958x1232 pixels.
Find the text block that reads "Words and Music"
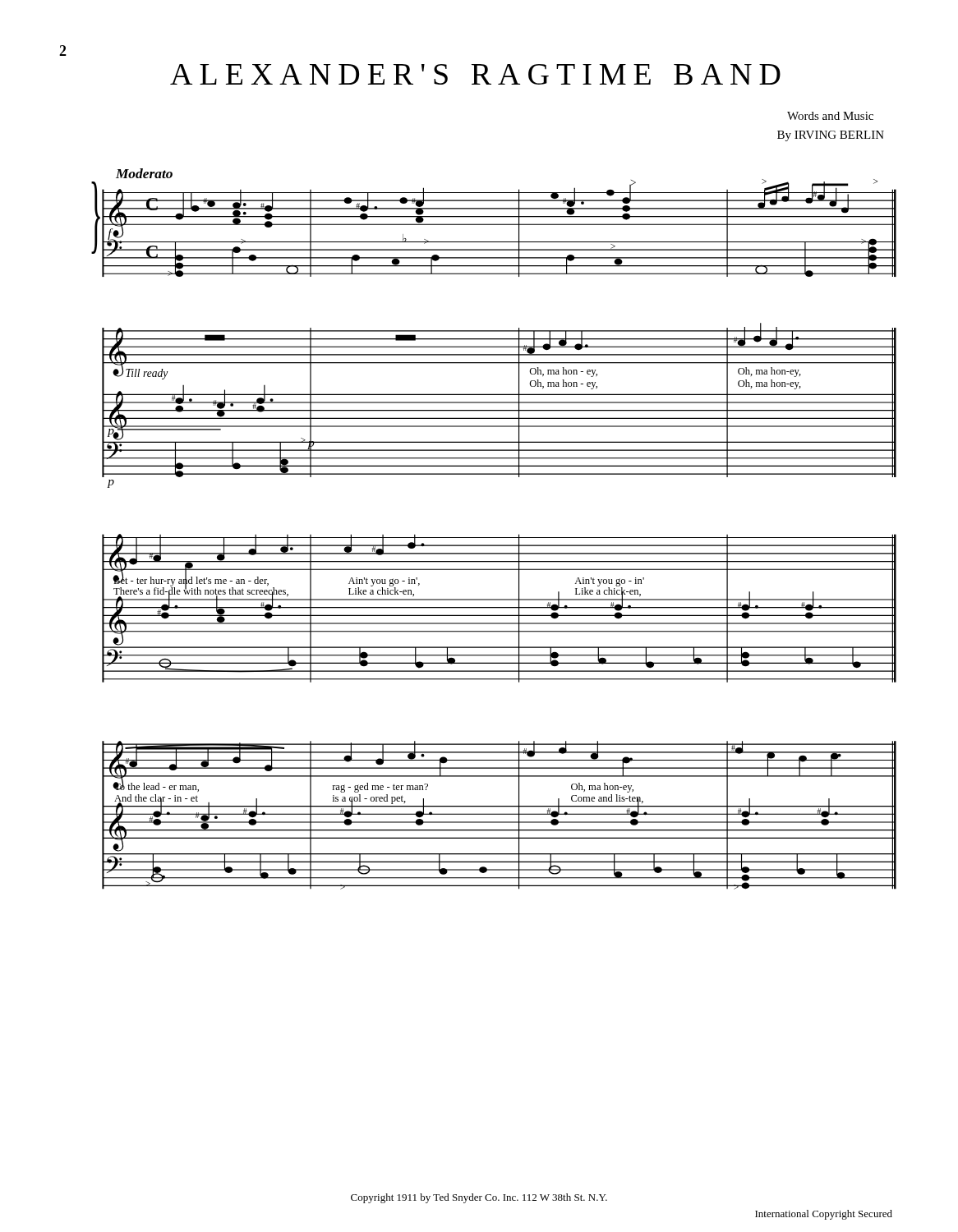(830, 125)
